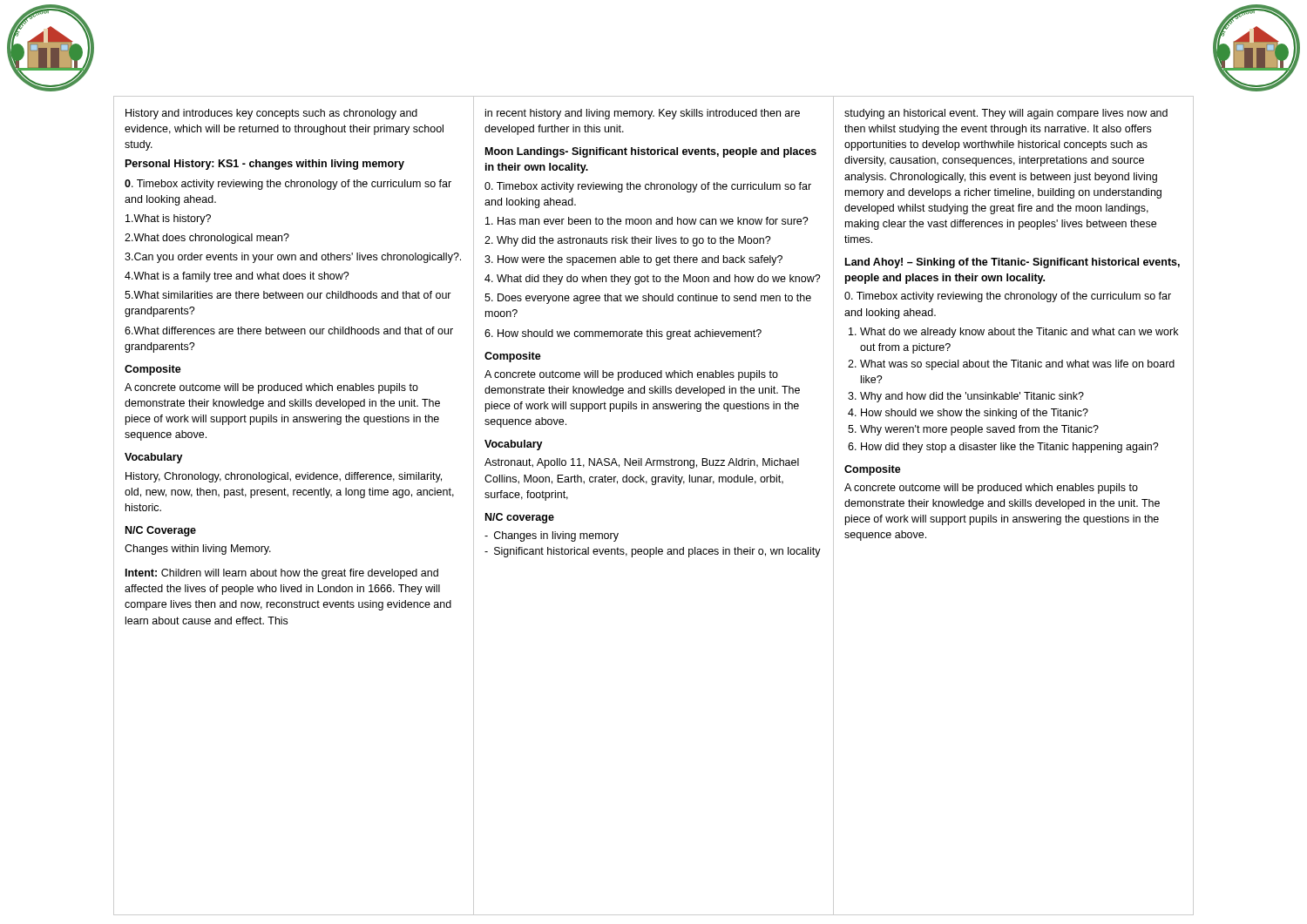This screenshot has width=1307, height=924.
Task: Point to the passage starting "in recent history and"
Action: (654, 121)
